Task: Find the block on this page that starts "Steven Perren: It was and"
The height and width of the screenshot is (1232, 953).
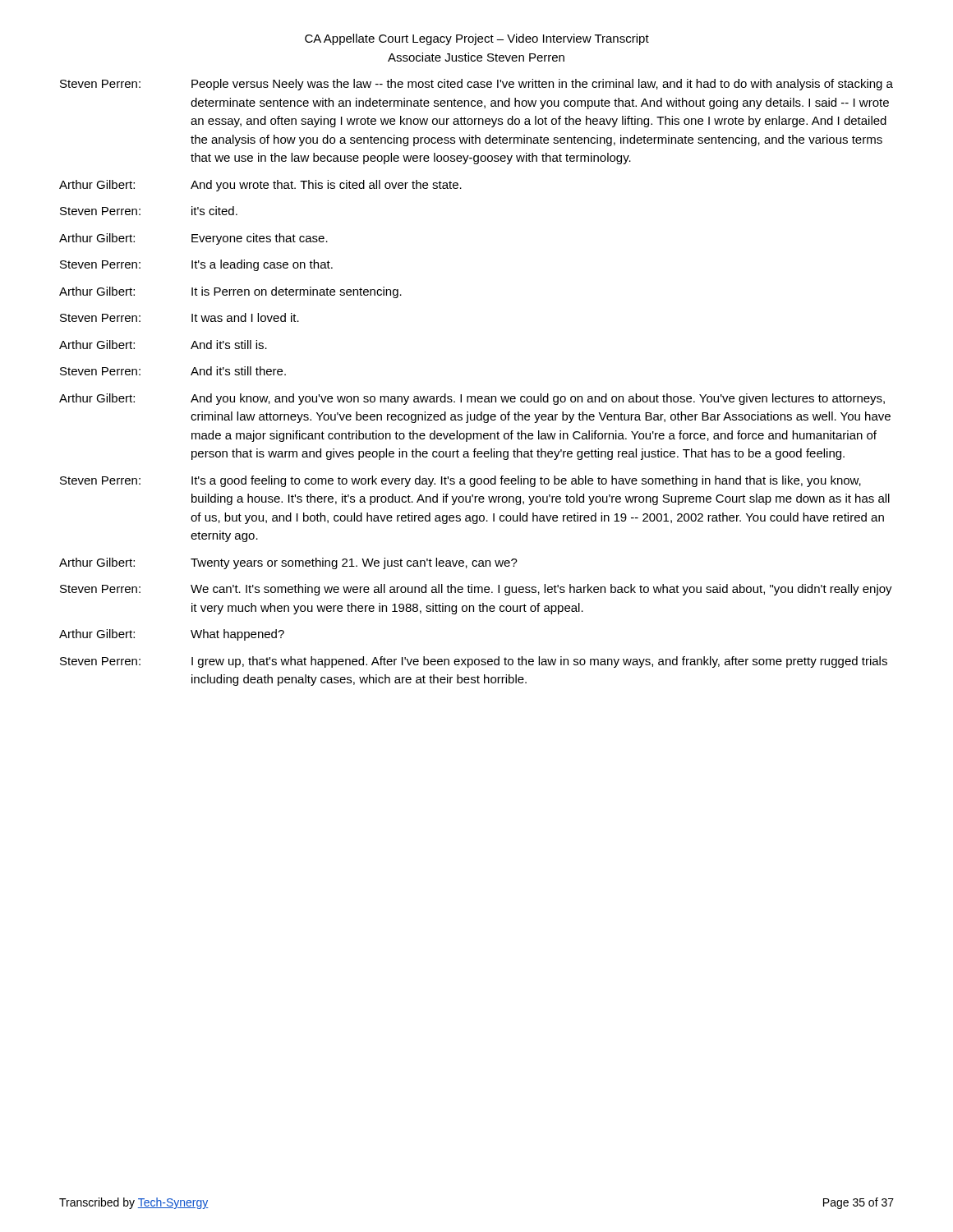Action: point(105,318)
